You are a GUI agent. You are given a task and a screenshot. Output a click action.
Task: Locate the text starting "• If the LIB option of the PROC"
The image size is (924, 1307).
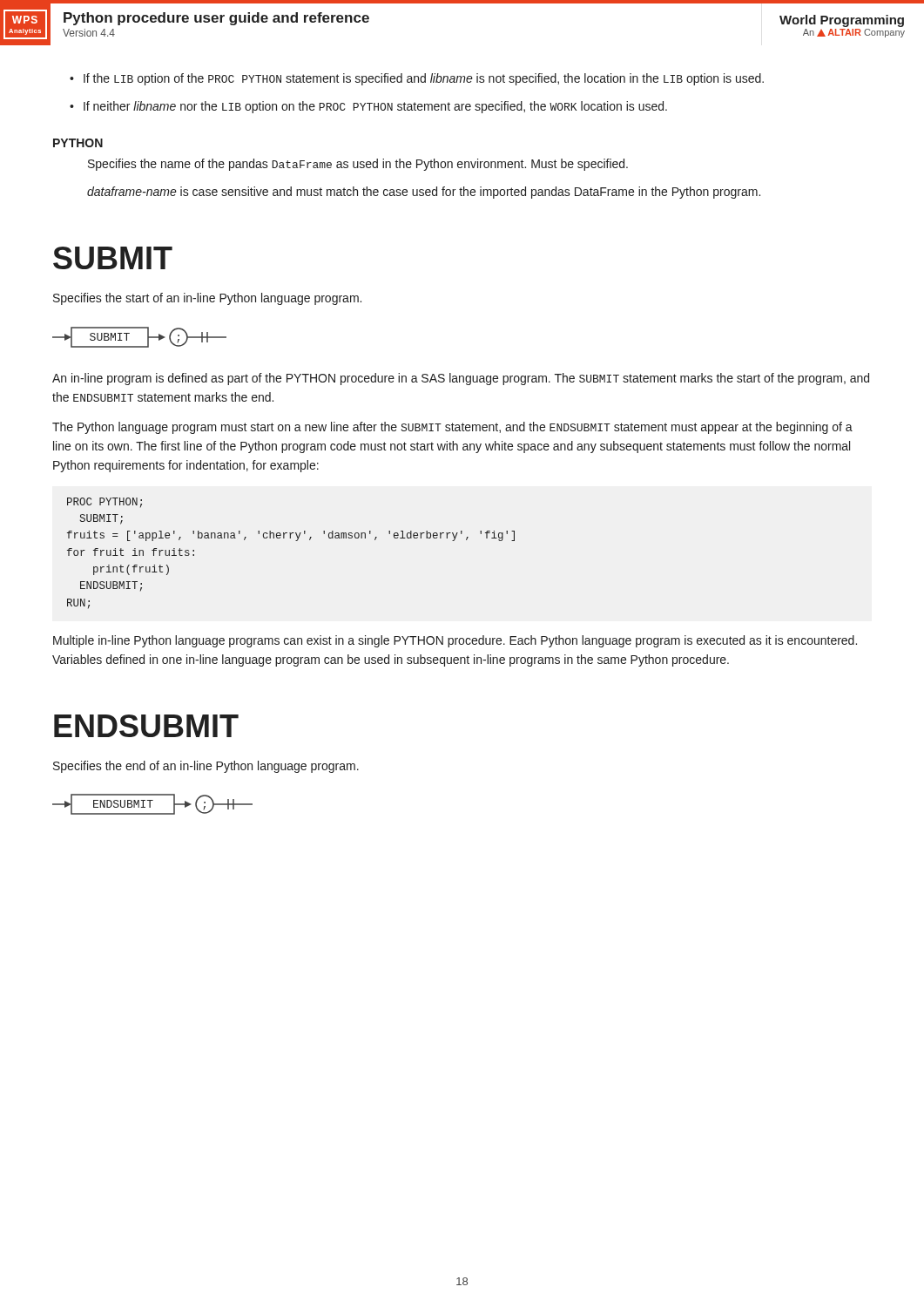pyautogui.click(x=471, y=79)
